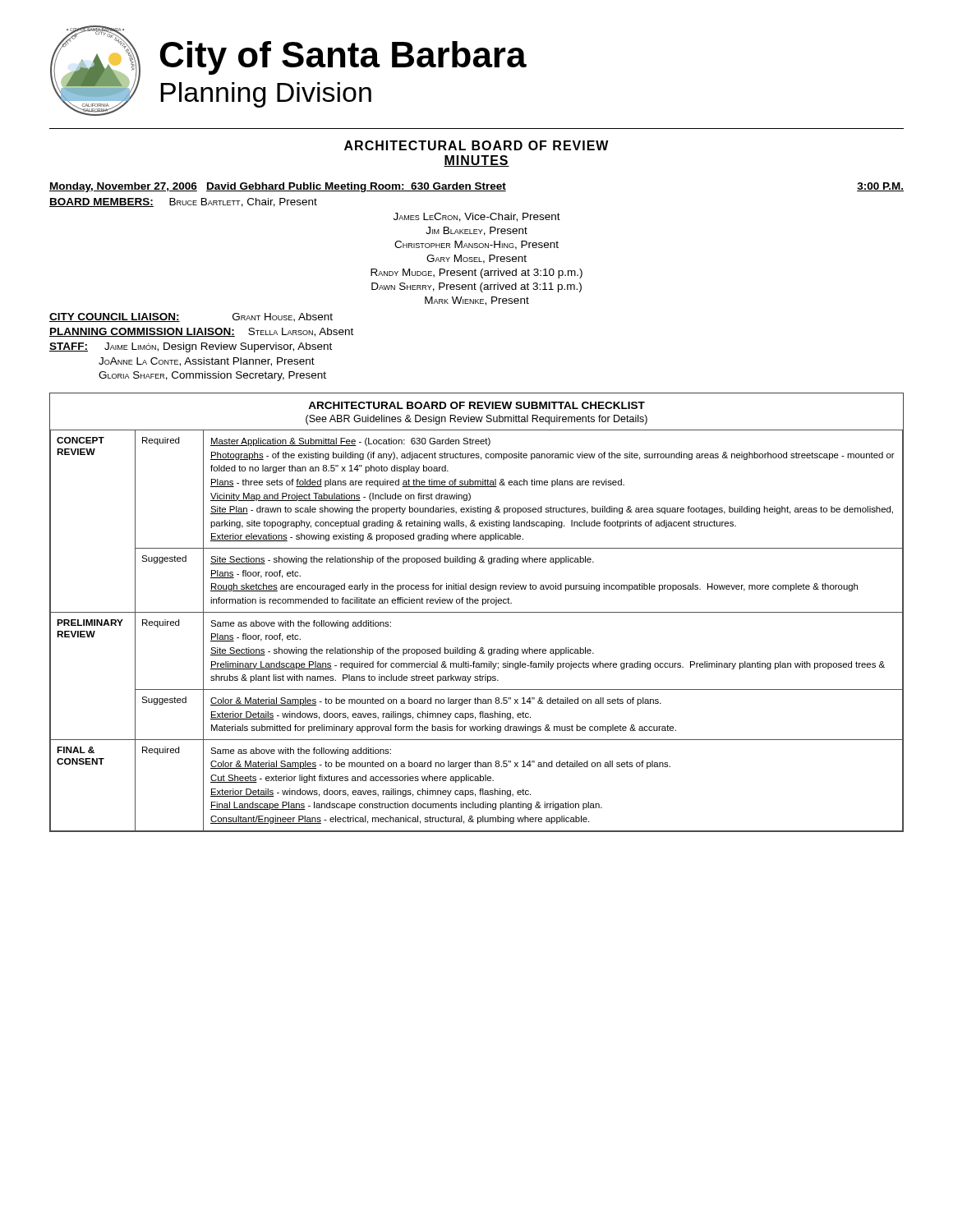Locate the title containing "City of Santa Barbara"
The image size is (953, 1232).
pos(342,55)
